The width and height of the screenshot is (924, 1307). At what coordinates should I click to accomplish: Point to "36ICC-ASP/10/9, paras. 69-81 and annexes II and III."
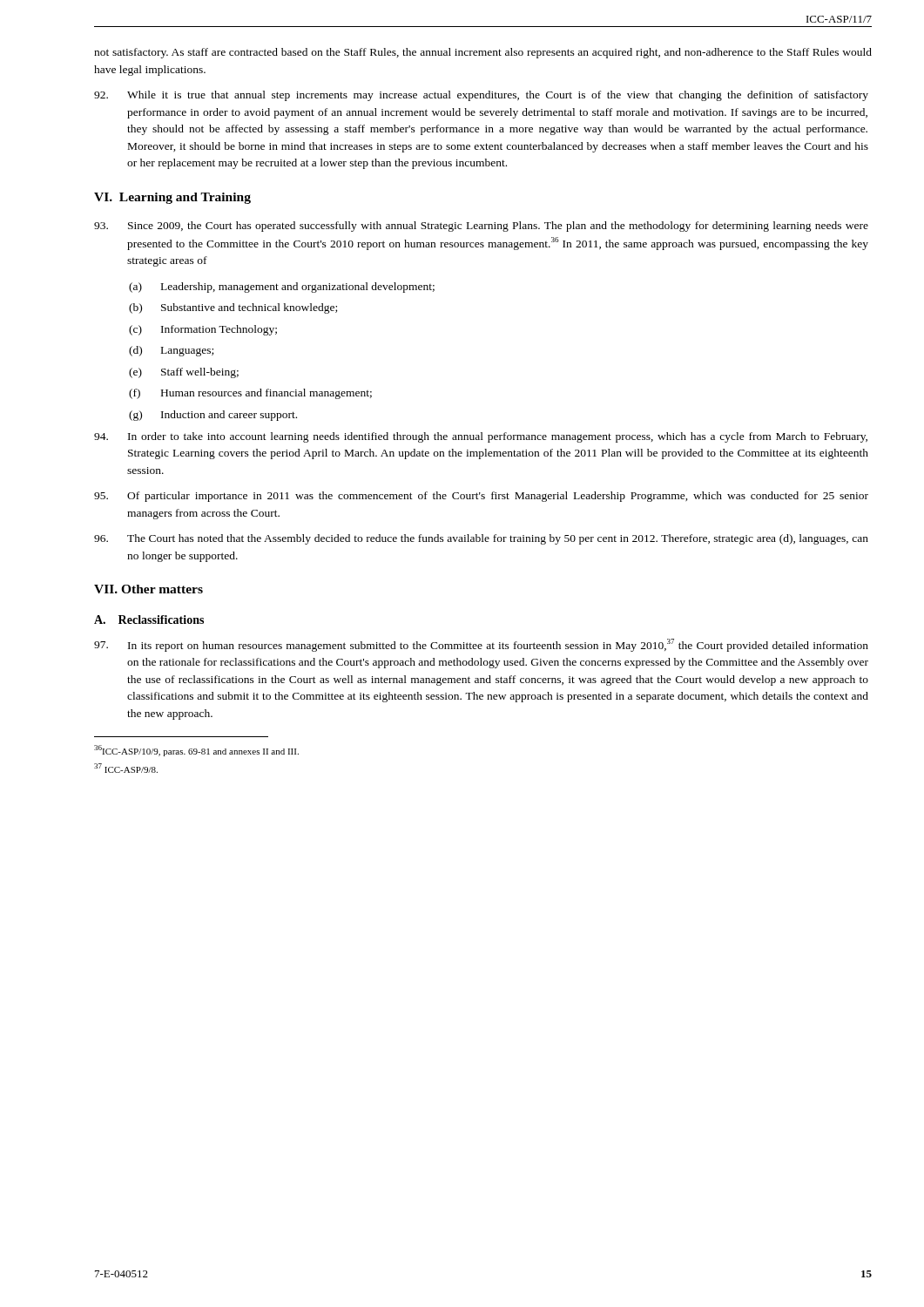click(x=197, y=749)
